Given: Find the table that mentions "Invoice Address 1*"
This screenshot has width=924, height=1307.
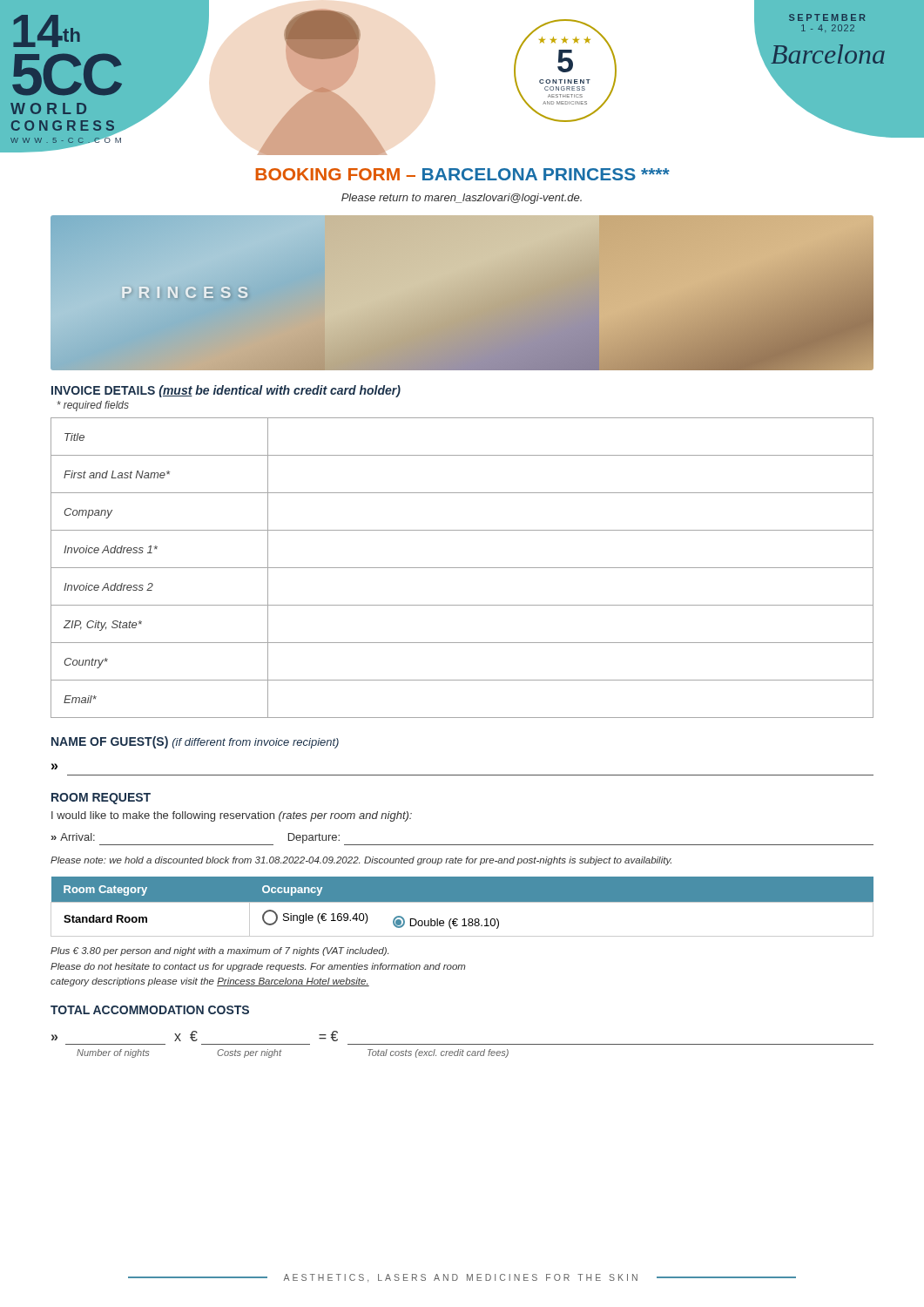Looking at the screenshot, I should tap(462, 568).
